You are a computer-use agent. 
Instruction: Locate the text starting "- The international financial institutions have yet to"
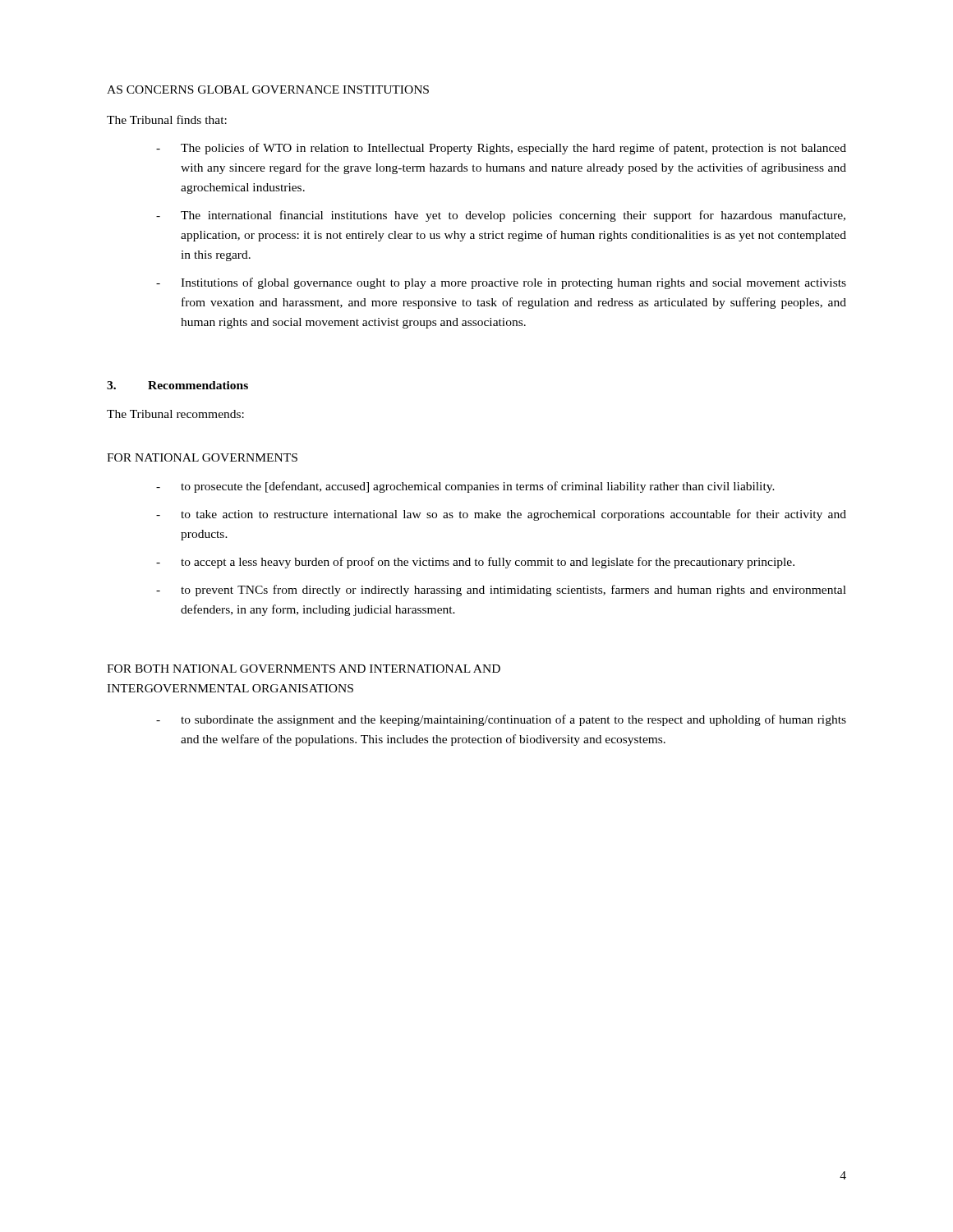(x=501, y=235)
